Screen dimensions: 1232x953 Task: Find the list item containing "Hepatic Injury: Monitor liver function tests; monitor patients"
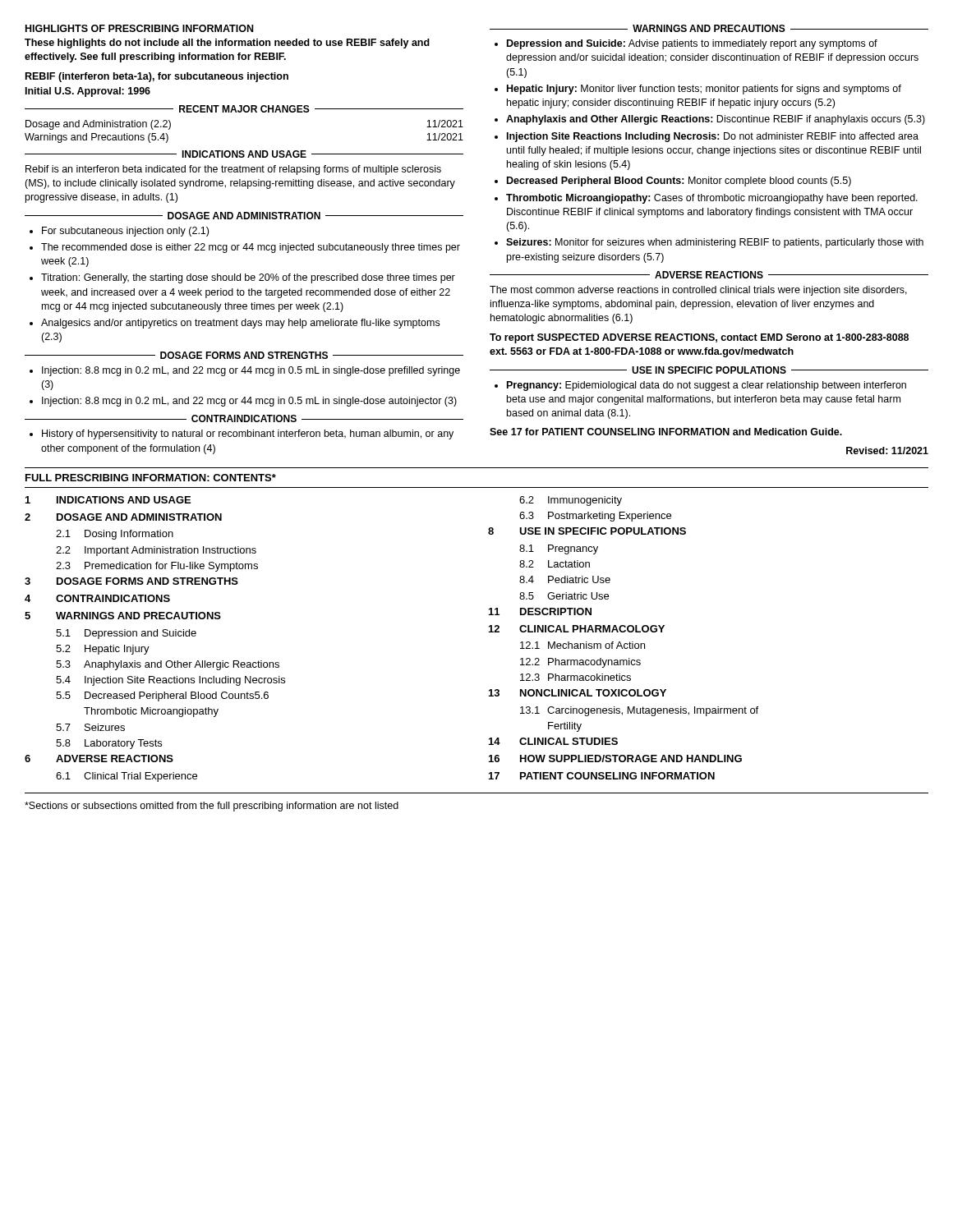tap(704, 96)
